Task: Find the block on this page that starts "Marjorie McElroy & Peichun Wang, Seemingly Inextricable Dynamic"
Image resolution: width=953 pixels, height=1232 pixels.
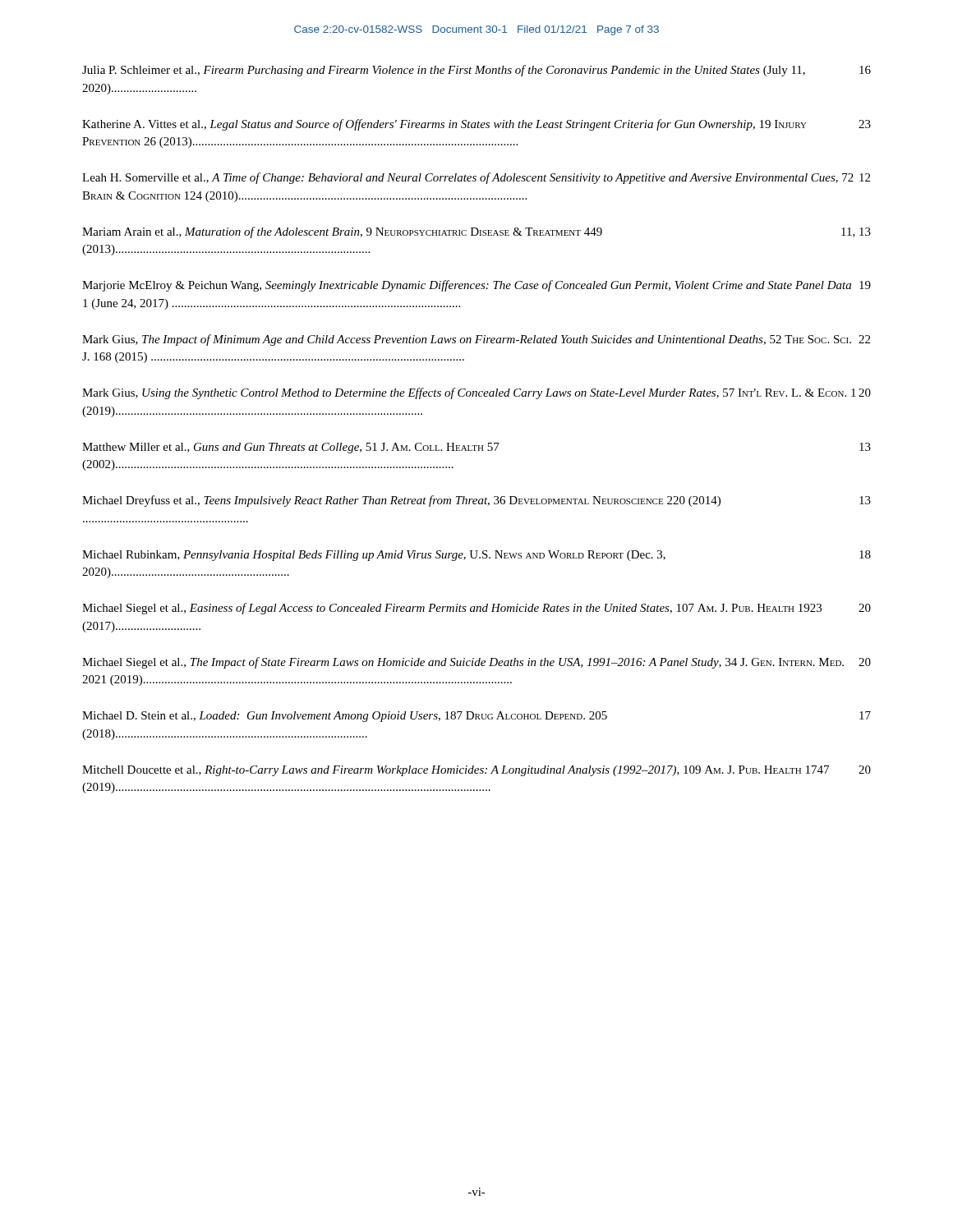Action: click(x=476, y=295)
